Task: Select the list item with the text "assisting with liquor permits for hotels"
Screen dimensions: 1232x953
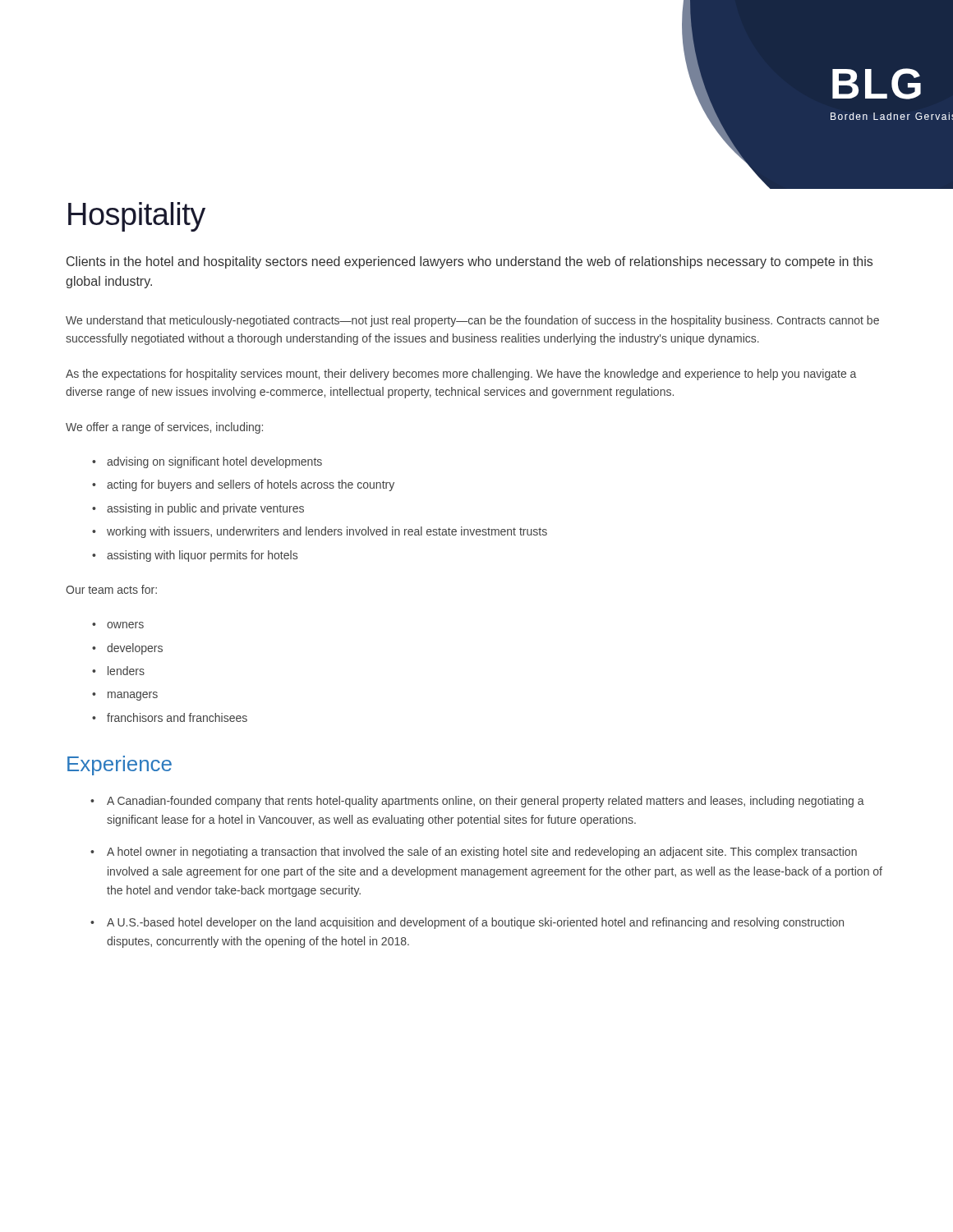Action: tap(202, 556)
